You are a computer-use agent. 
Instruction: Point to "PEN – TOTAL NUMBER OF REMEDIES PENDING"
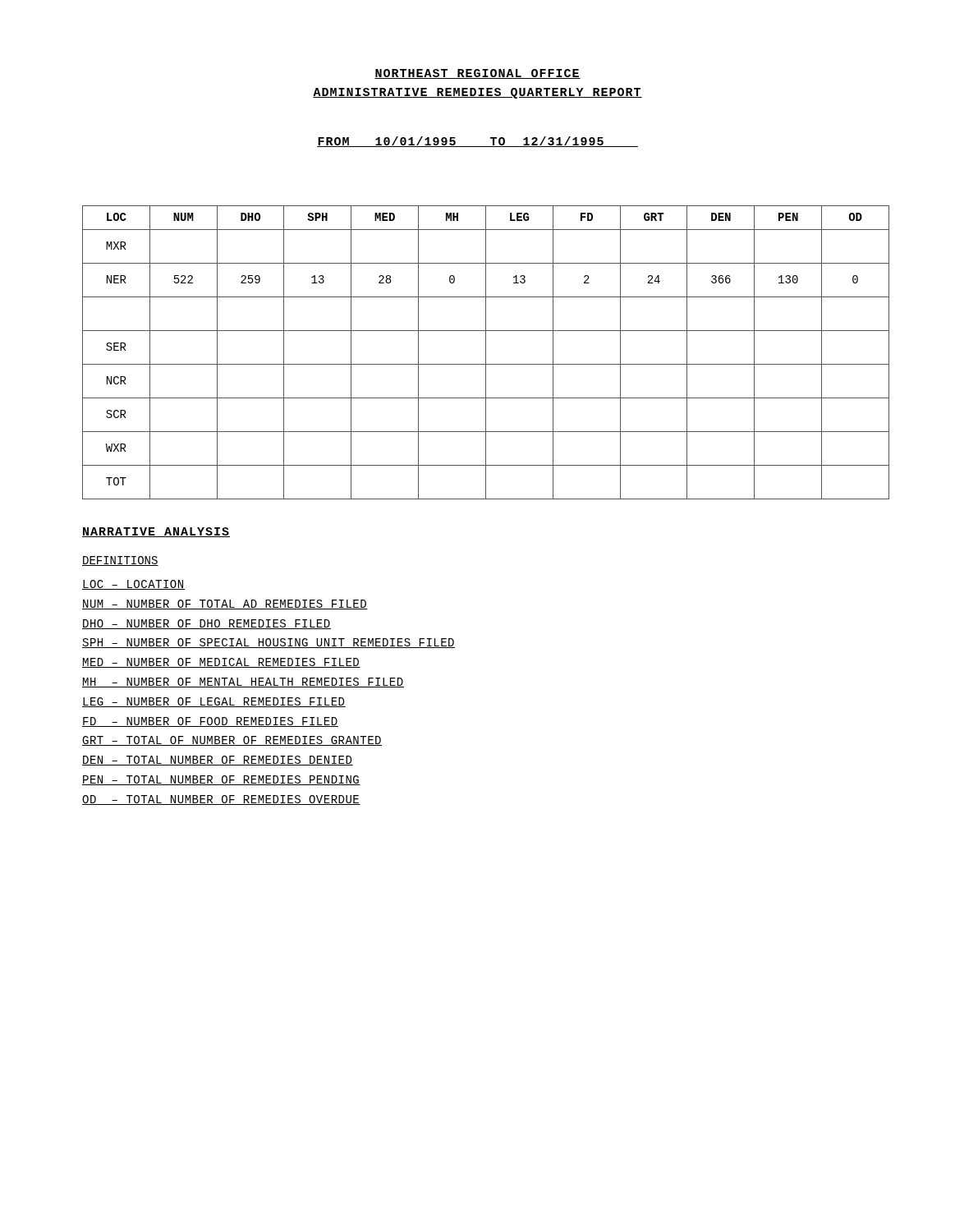pyautogui.click(x=221, y=780)
